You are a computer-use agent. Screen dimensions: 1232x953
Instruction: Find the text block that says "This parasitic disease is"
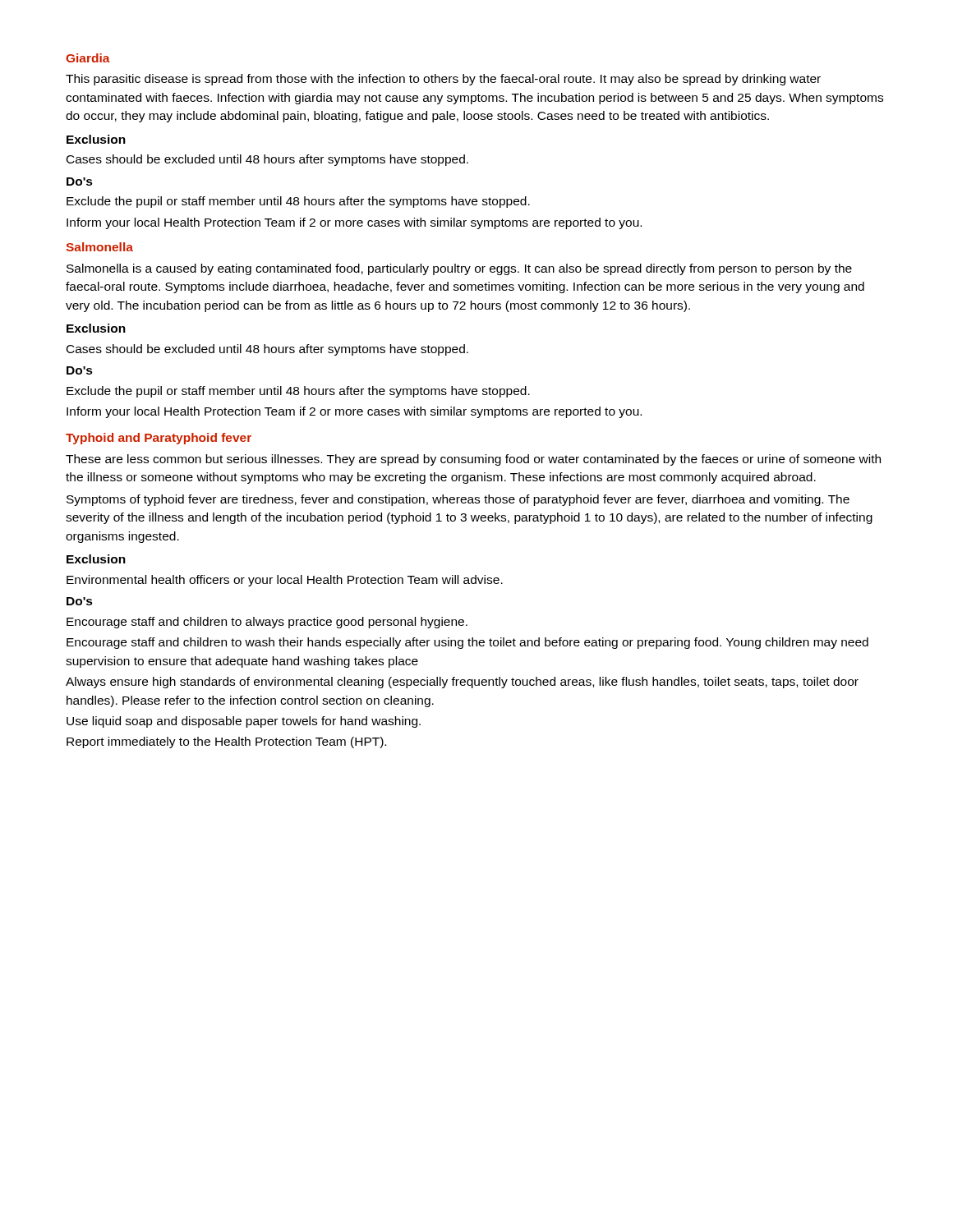tap(475, 97)
